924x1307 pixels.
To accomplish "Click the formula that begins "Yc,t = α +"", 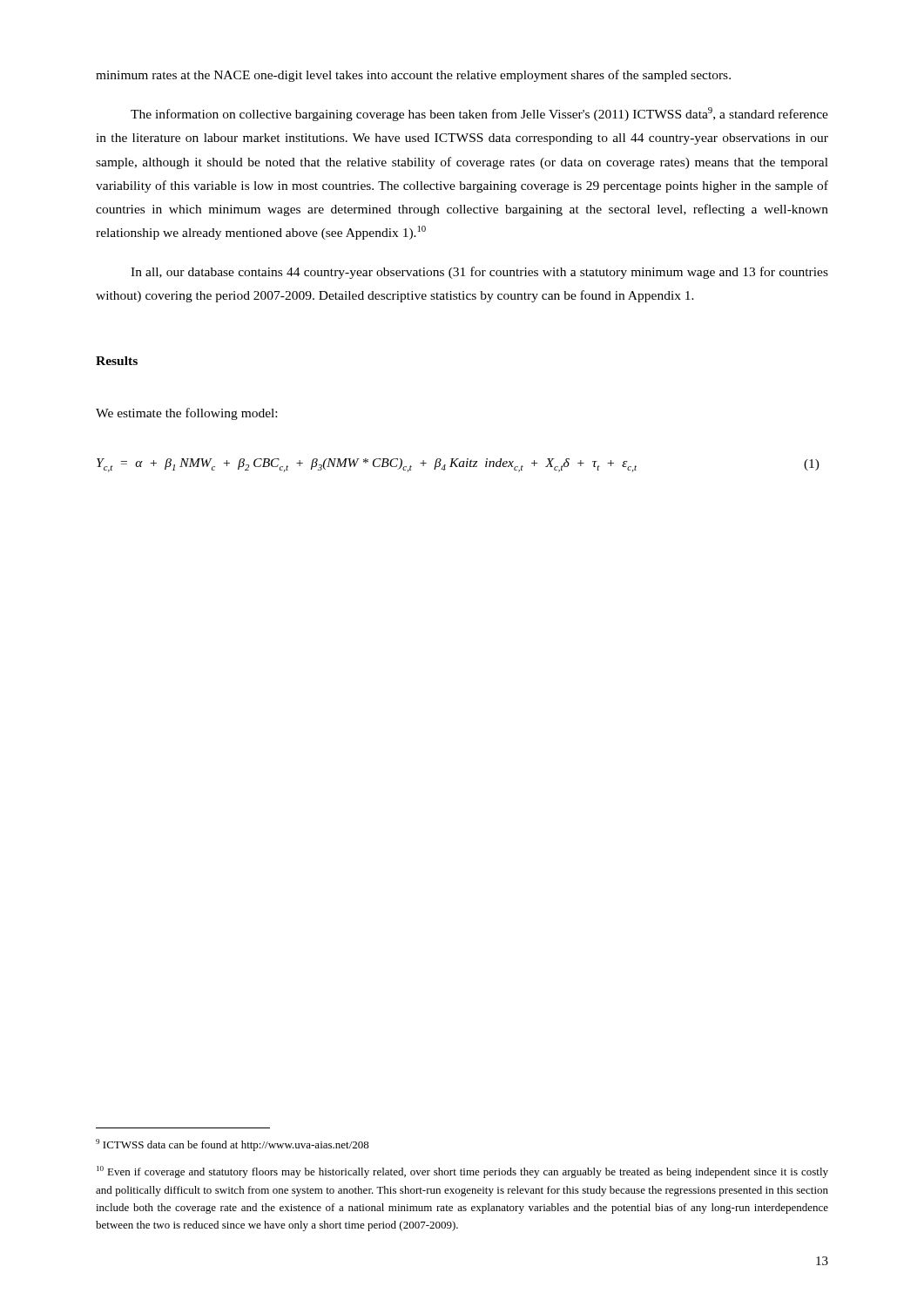I will pyautogui.click(x=462, y=463).
